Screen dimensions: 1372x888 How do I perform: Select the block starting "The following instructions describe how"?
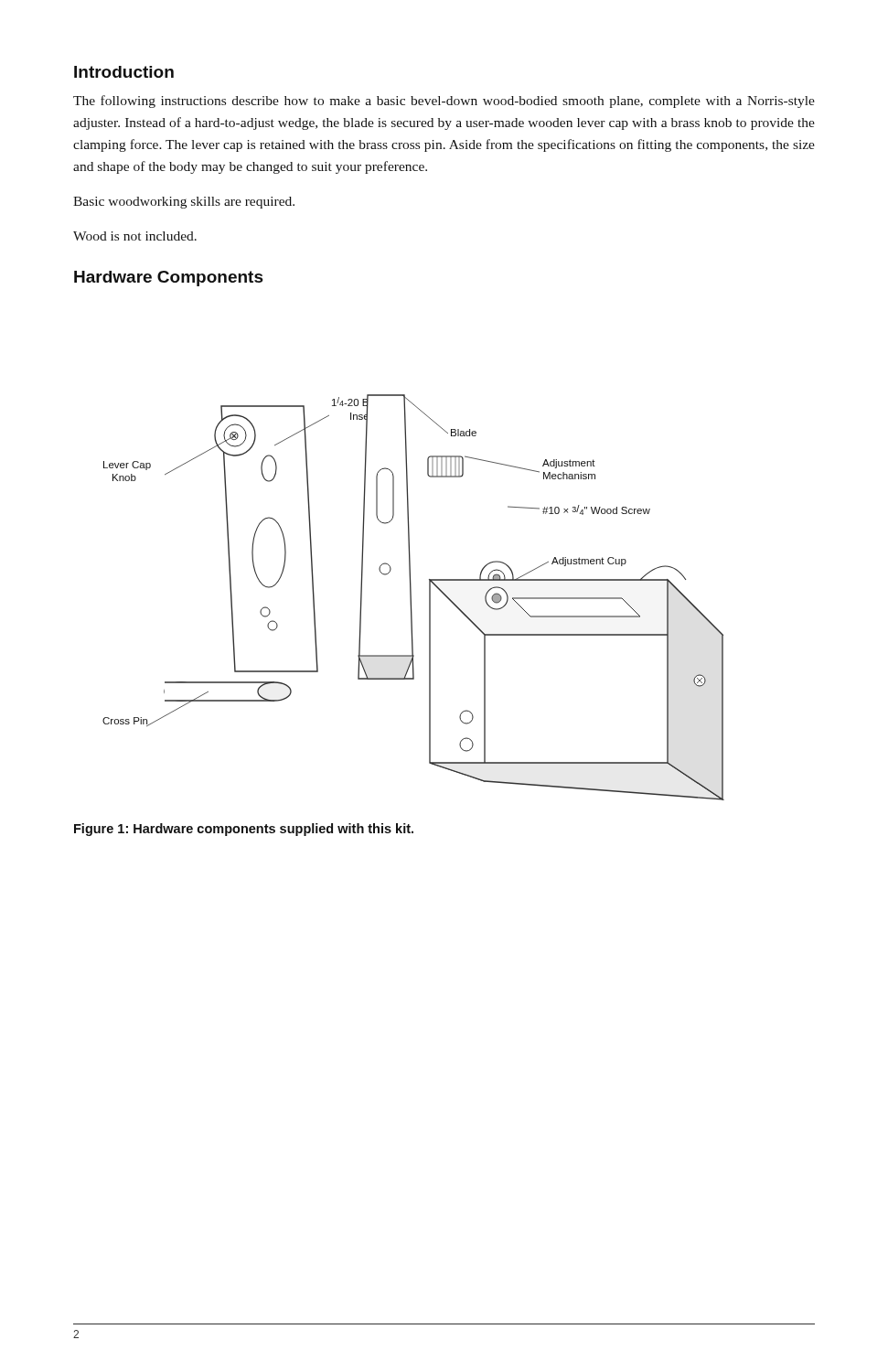pyautogui.click(x=444, y=133)
